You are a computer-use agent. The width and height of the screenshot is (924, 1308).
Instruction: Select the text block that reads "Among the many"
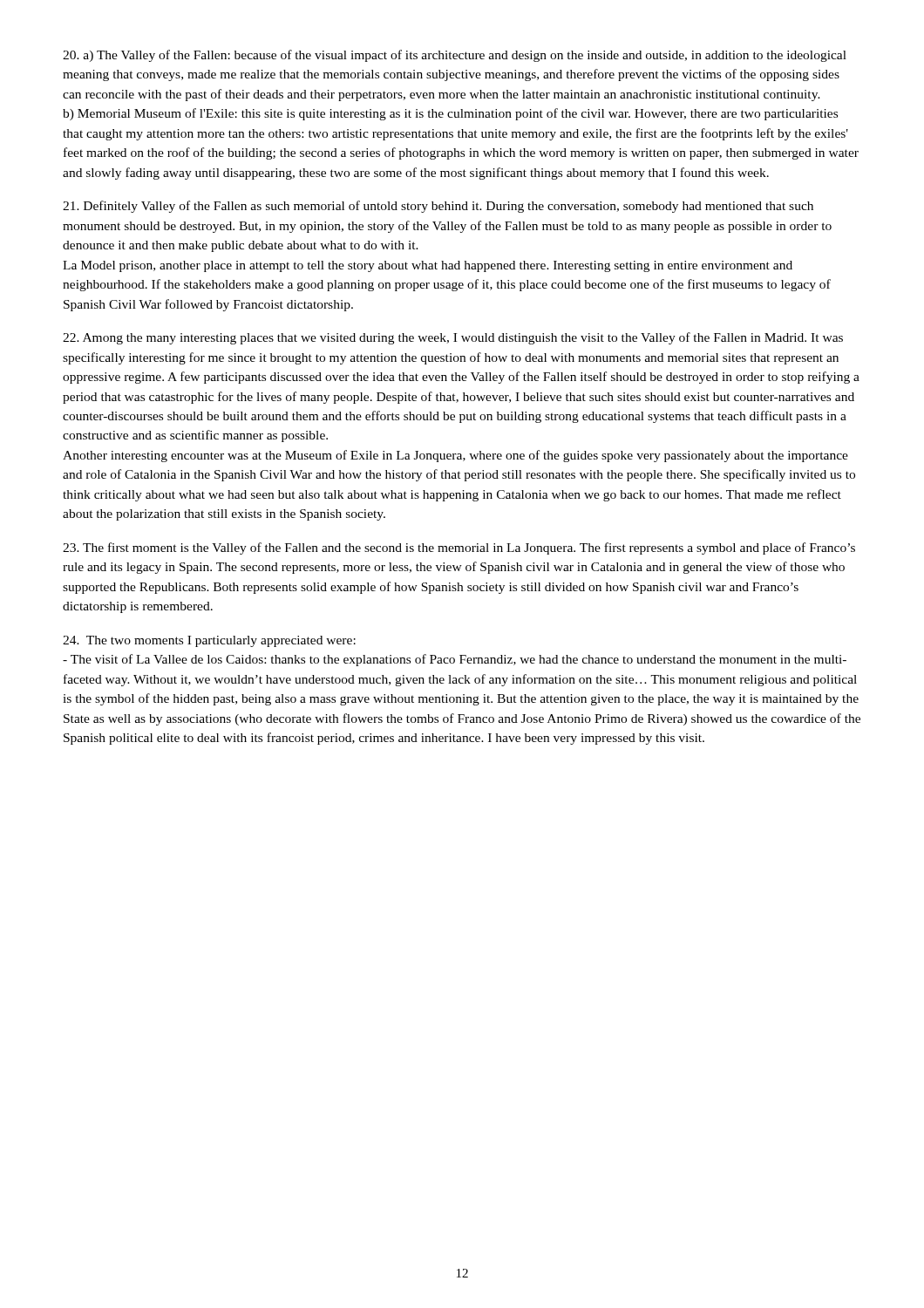461,425
